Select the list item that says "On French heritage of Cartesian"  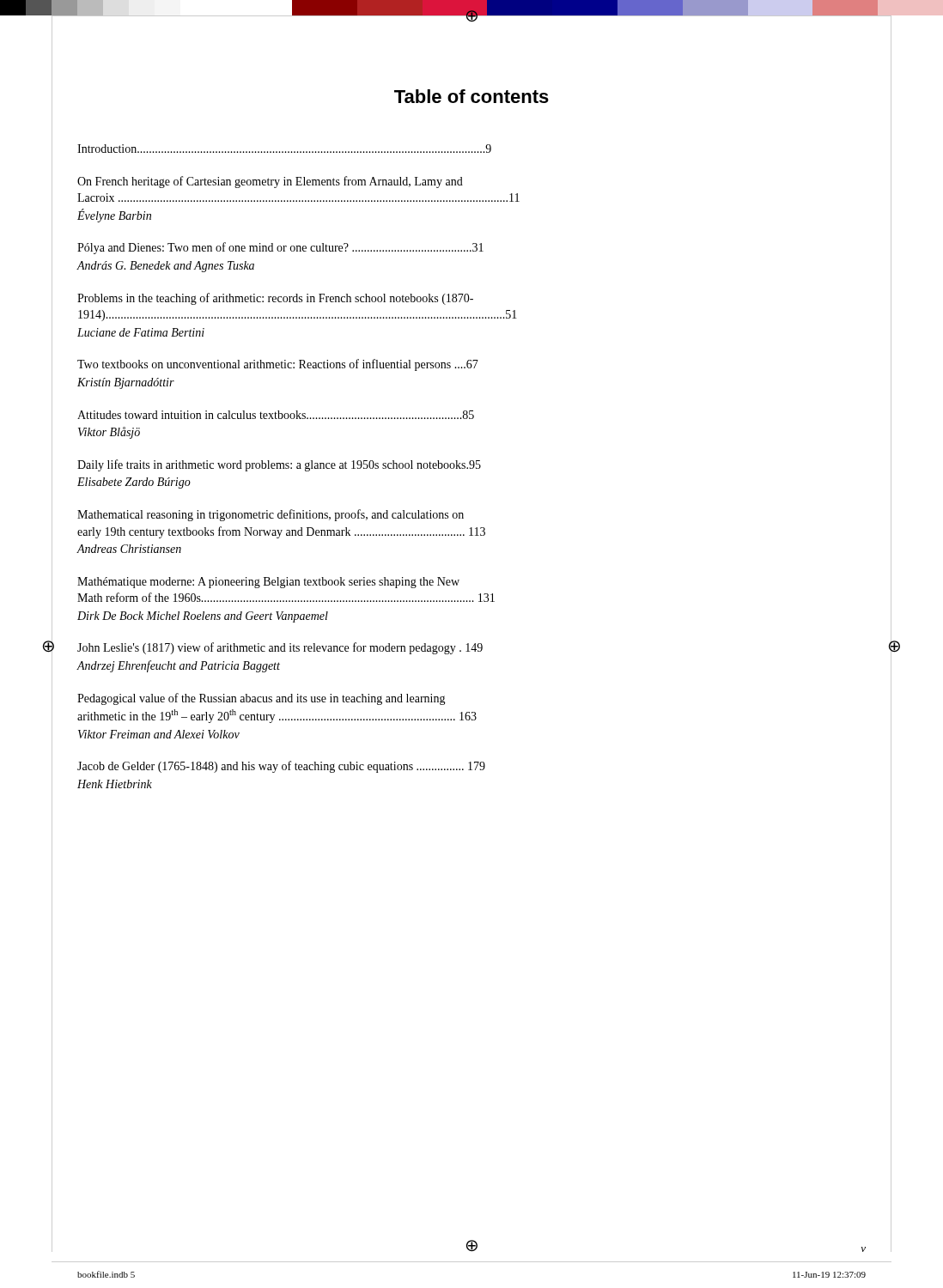(472, 200)
